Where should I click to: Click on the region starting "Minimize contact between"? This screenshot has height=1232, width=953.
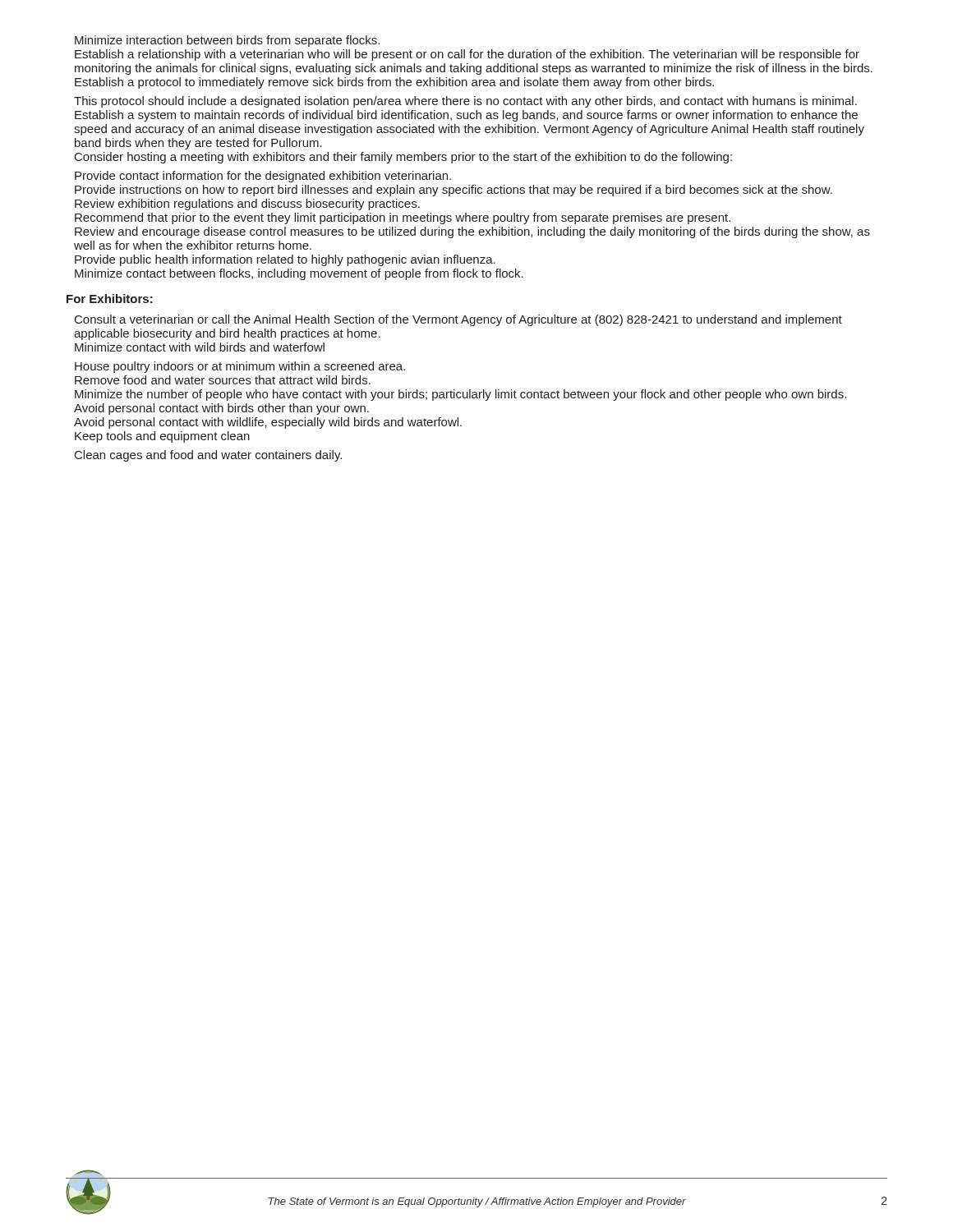coord(481,273)
